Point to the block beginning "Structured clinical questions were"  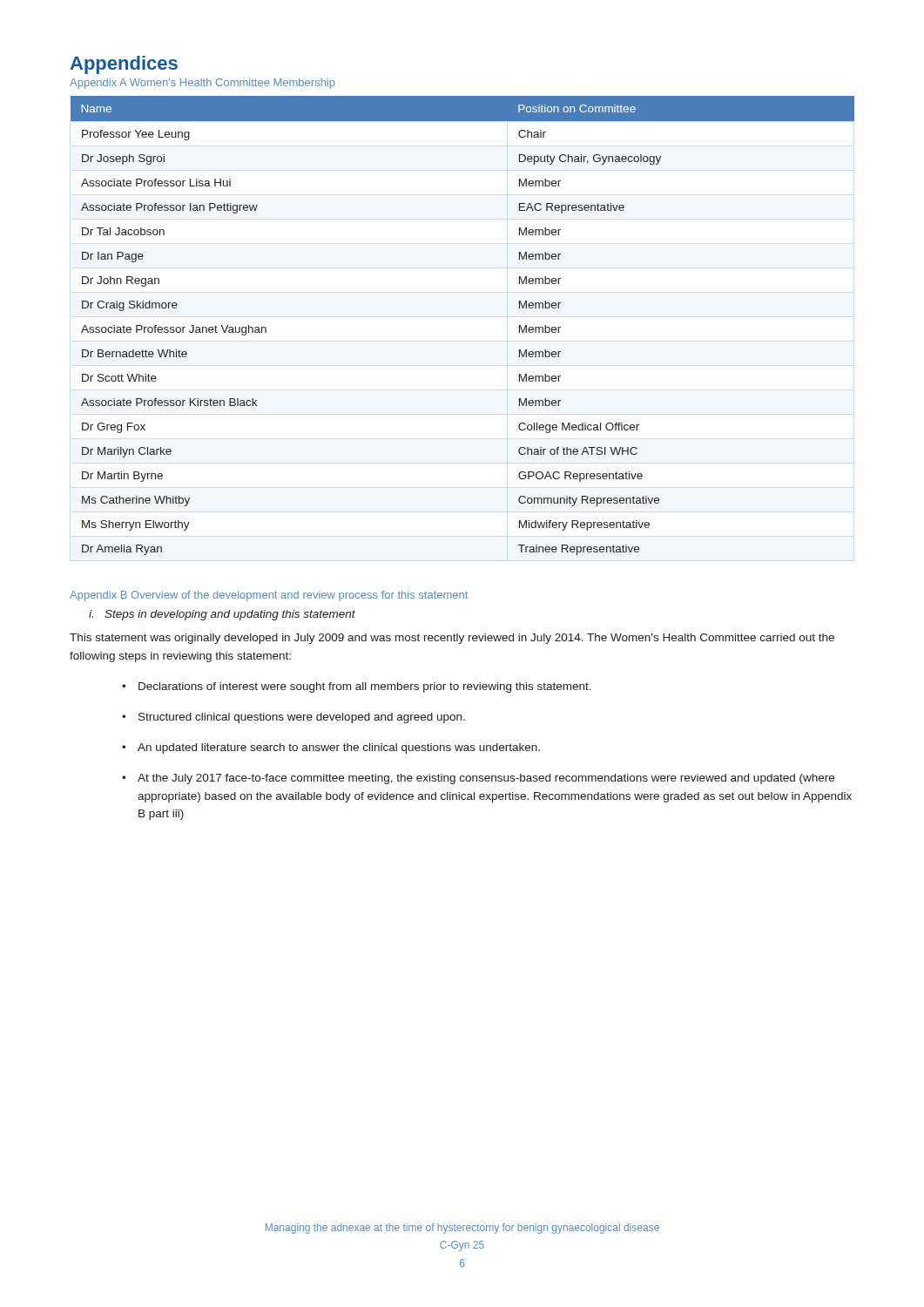pos(293,718)
